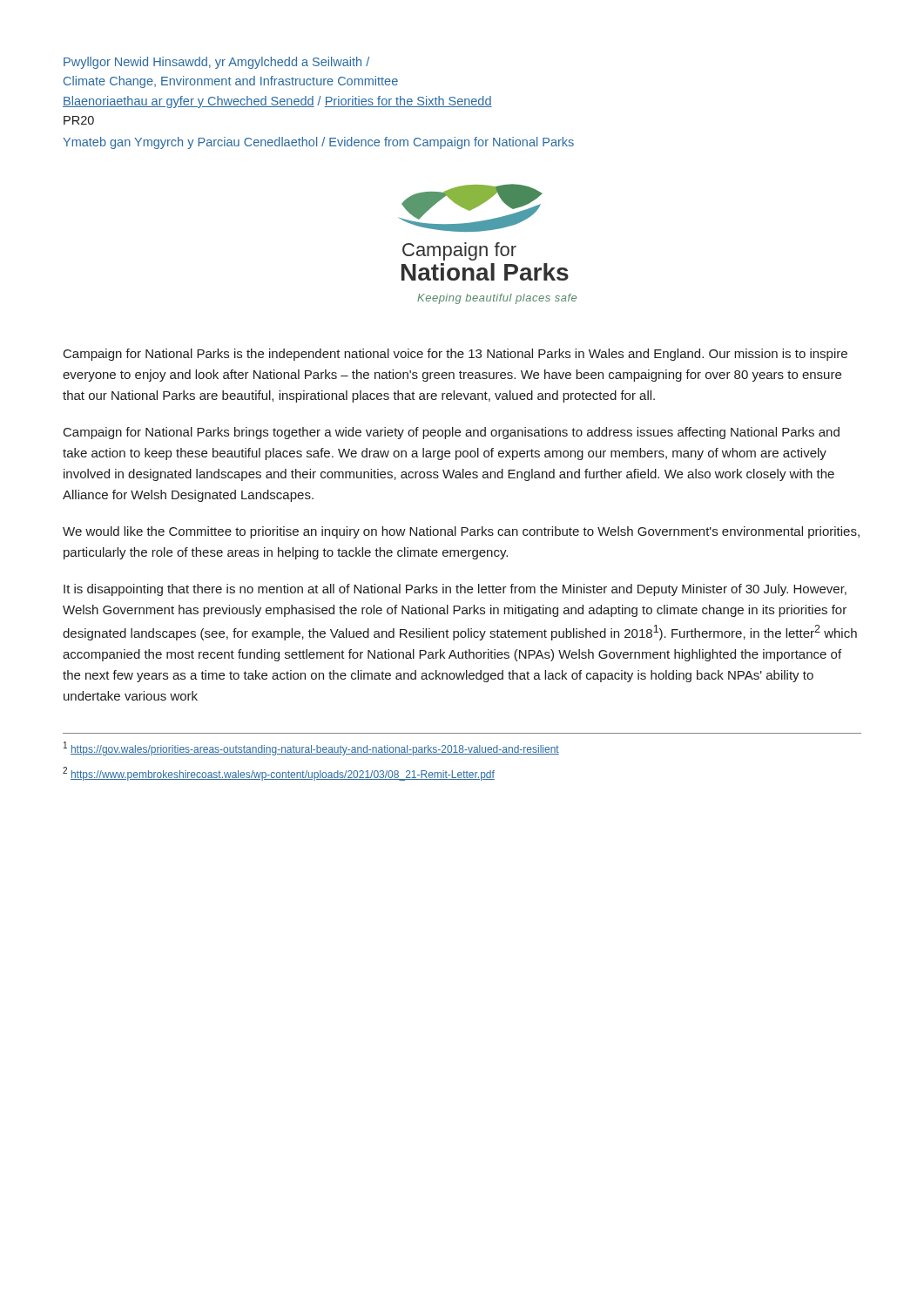Select the block starting "Campaign for National Parks is the independent national"
924x1307 pixels.
[455, 375]
